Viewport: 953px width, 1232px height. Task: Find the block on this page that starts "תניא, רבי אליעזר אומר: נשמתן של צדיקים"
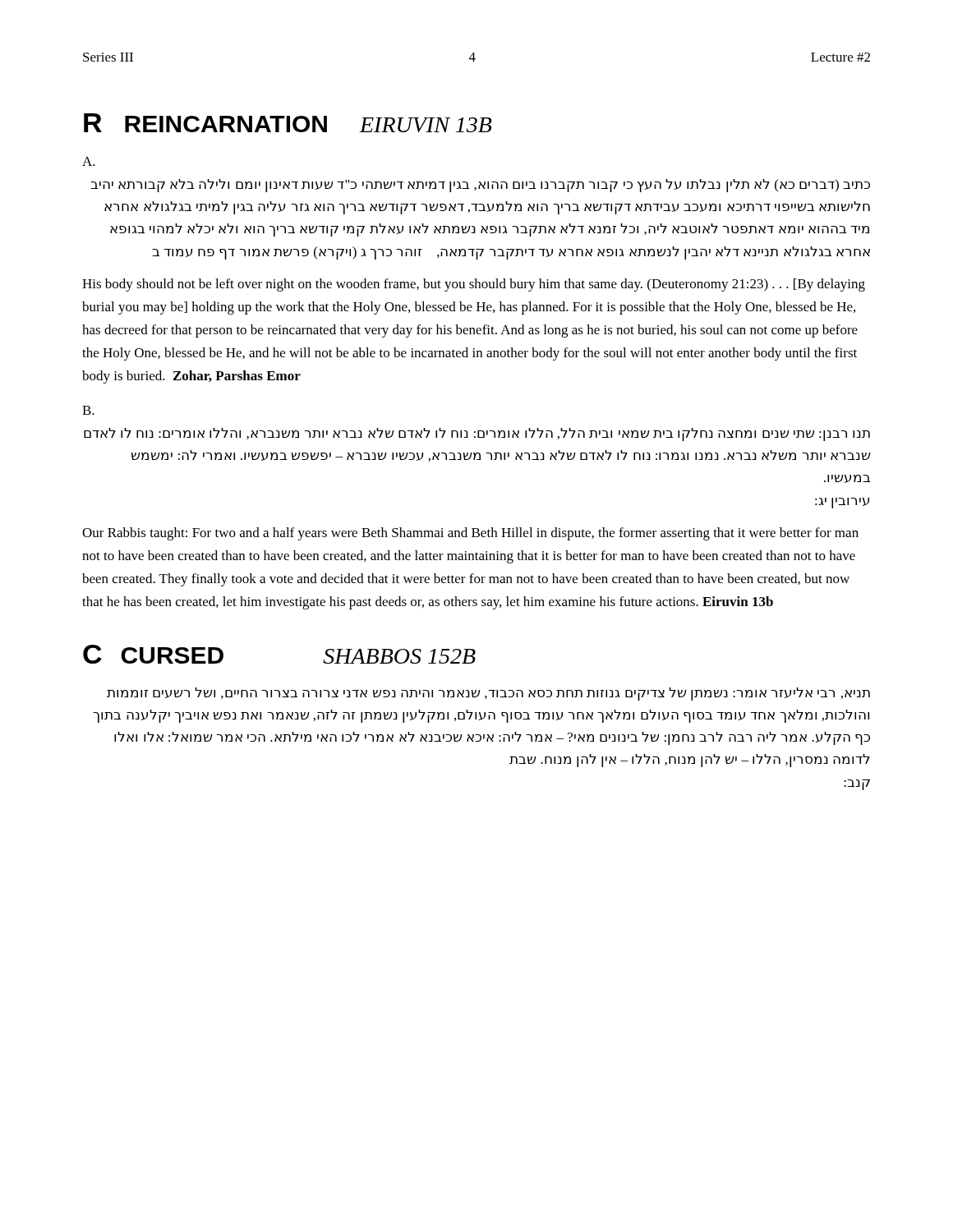point(482,737)
